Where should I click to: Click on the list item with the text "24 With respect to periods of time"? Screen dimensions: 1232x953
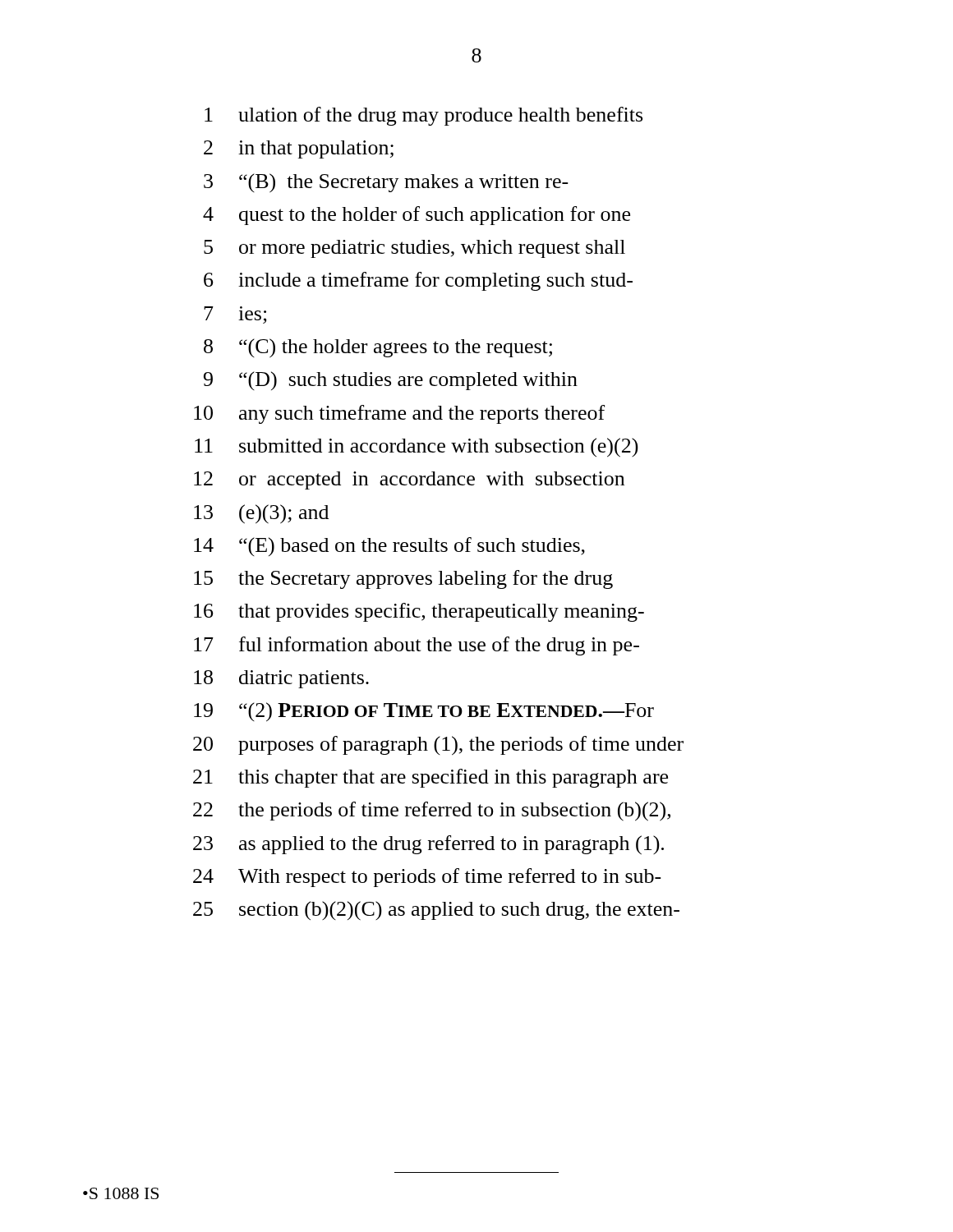pyautogui.click(x=518, y=876)
